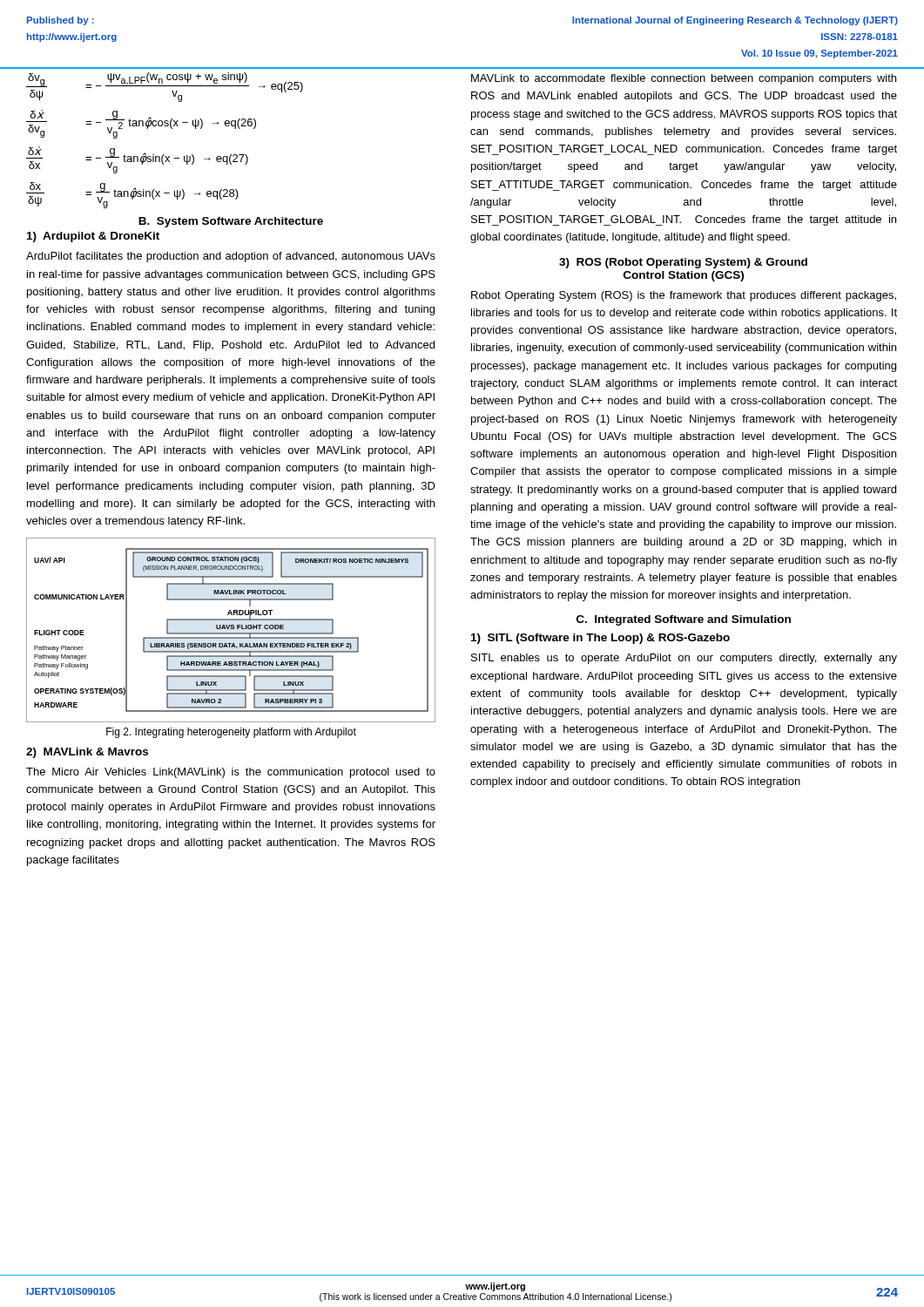The height and width of the screenshot is (1307, 924).
Task: Find the text block with the text "SITL enables us to operate ArduPilot"
Action: 684,720
